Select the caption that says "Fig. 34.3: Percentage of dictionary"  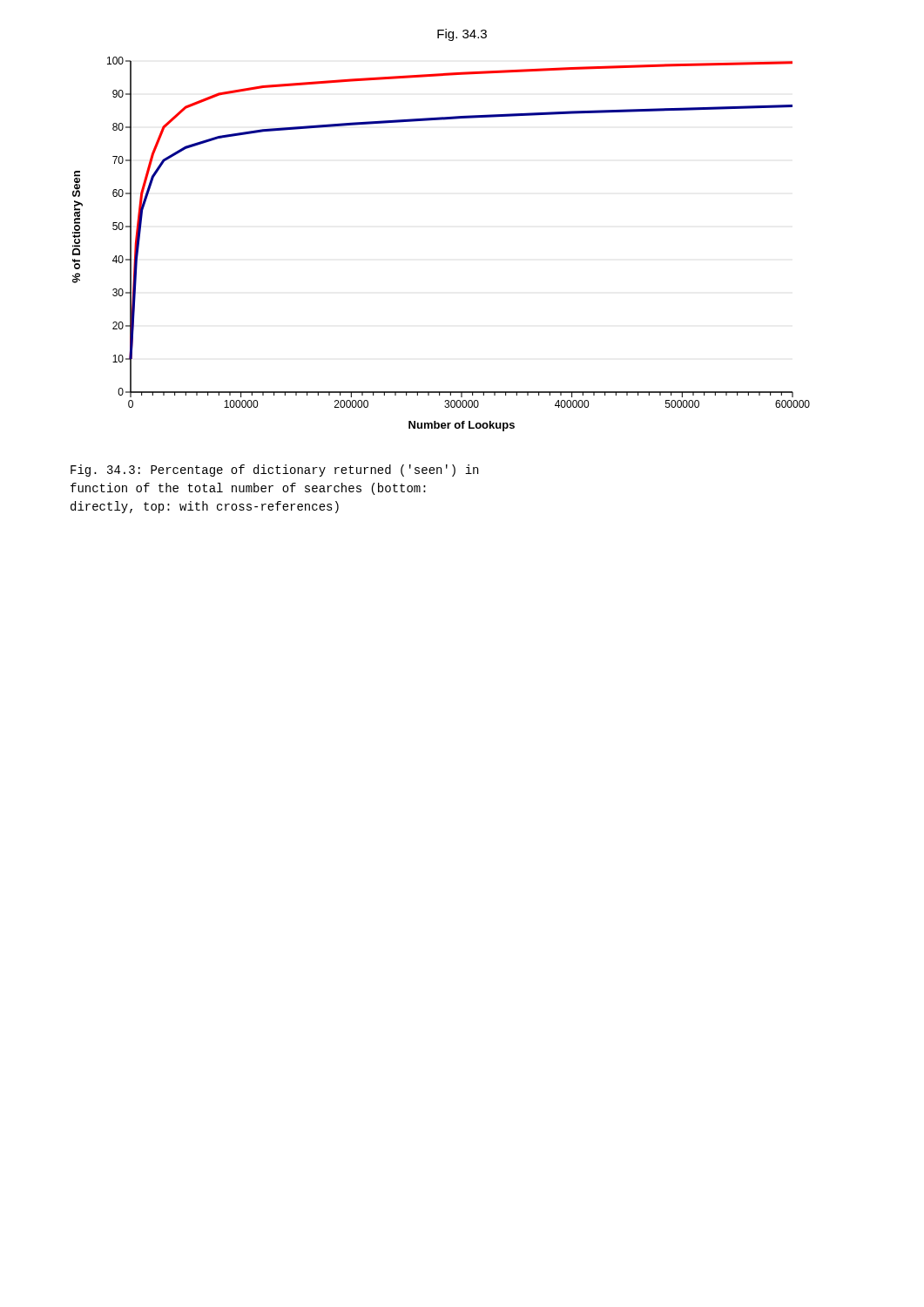click(275, 489)
